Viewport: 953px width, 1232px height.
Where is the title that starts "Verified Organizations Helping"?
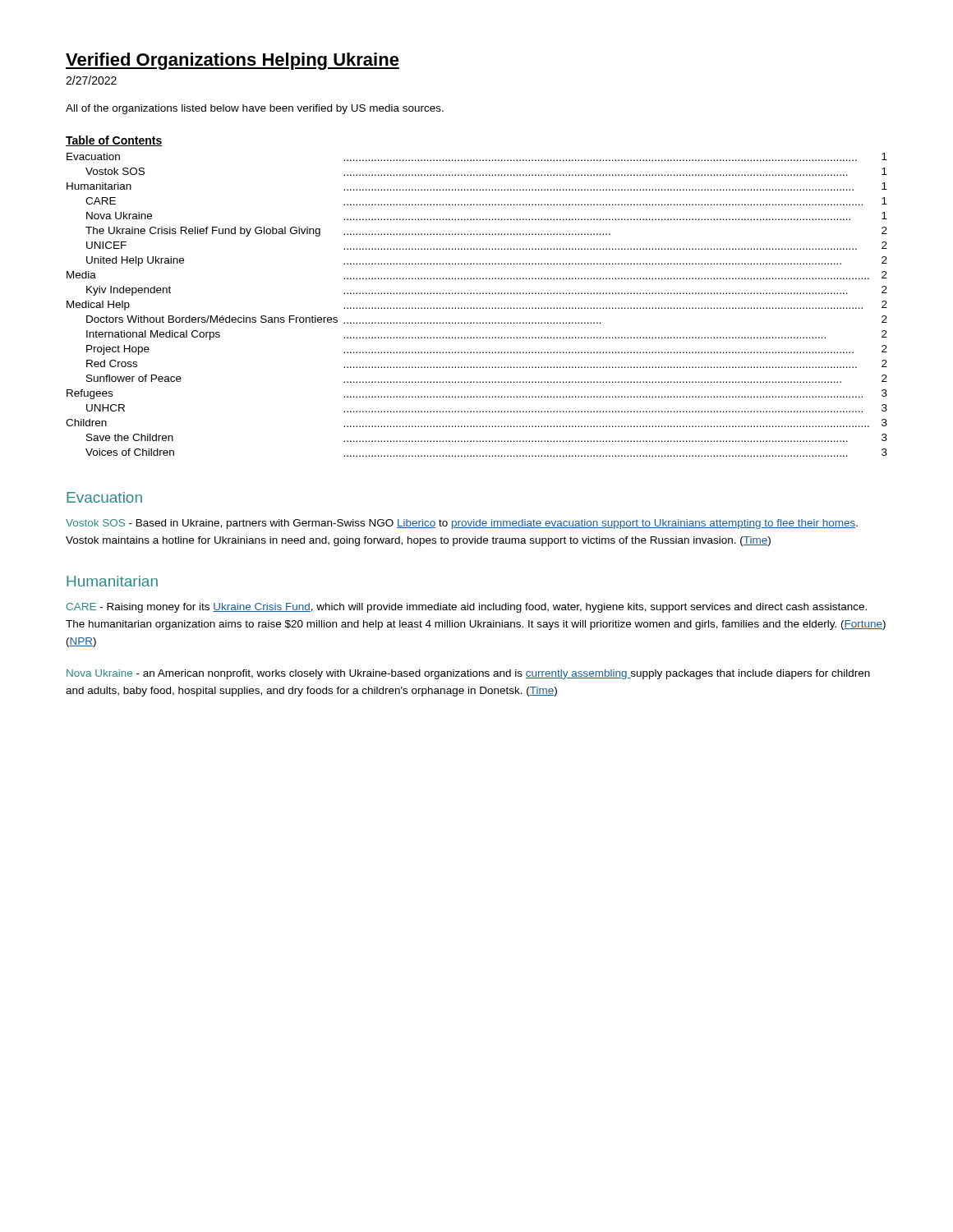232,61
